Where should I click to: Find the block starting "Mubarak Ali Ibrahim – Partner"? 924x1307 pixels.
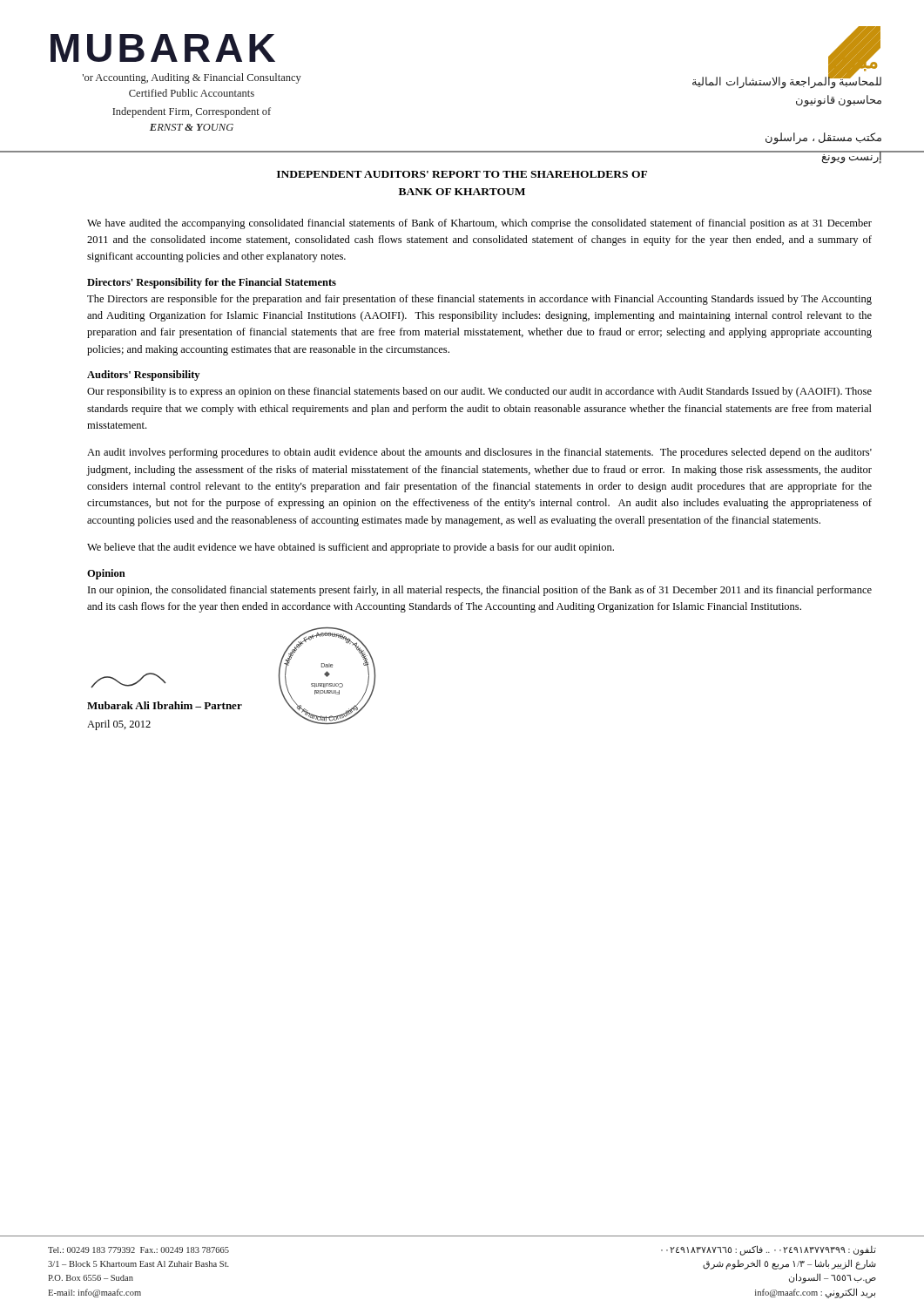[x=164, y=715]
